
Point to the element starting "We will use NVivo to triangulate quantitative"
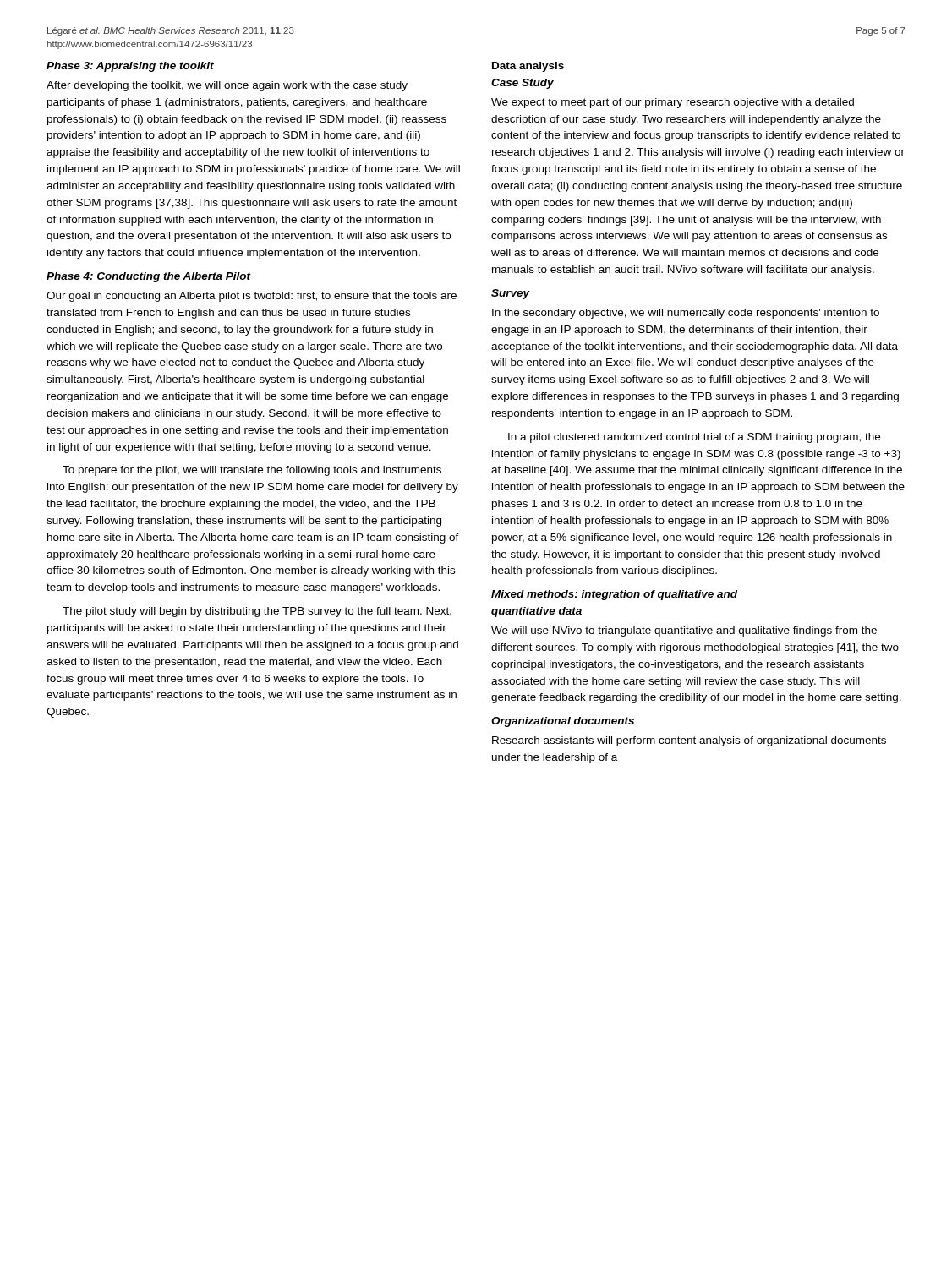(x=698, y=664)
